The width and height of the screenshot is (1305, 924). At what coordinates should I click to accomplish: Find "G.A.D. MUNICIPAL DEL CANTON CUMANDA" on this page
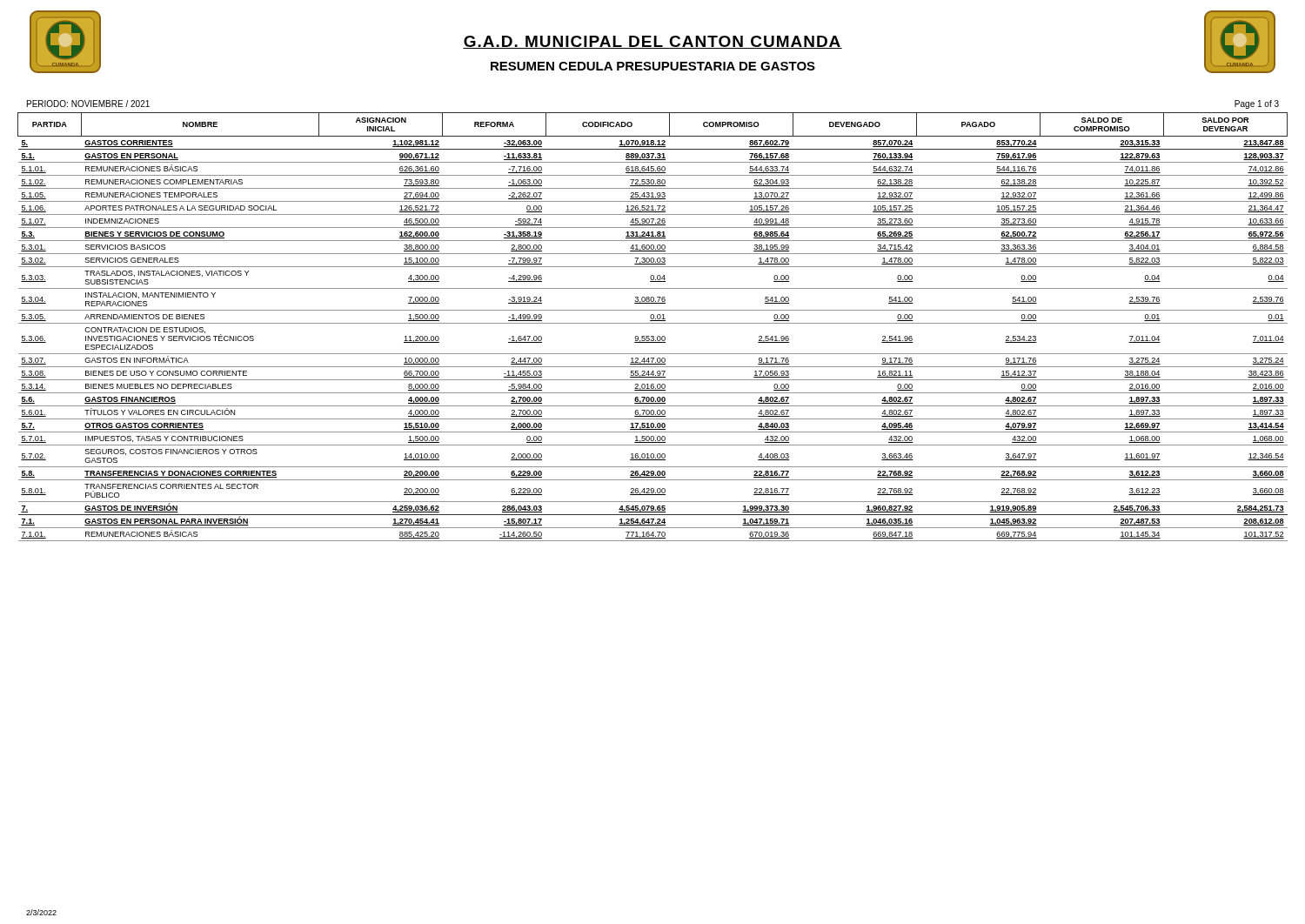(652, 41)
